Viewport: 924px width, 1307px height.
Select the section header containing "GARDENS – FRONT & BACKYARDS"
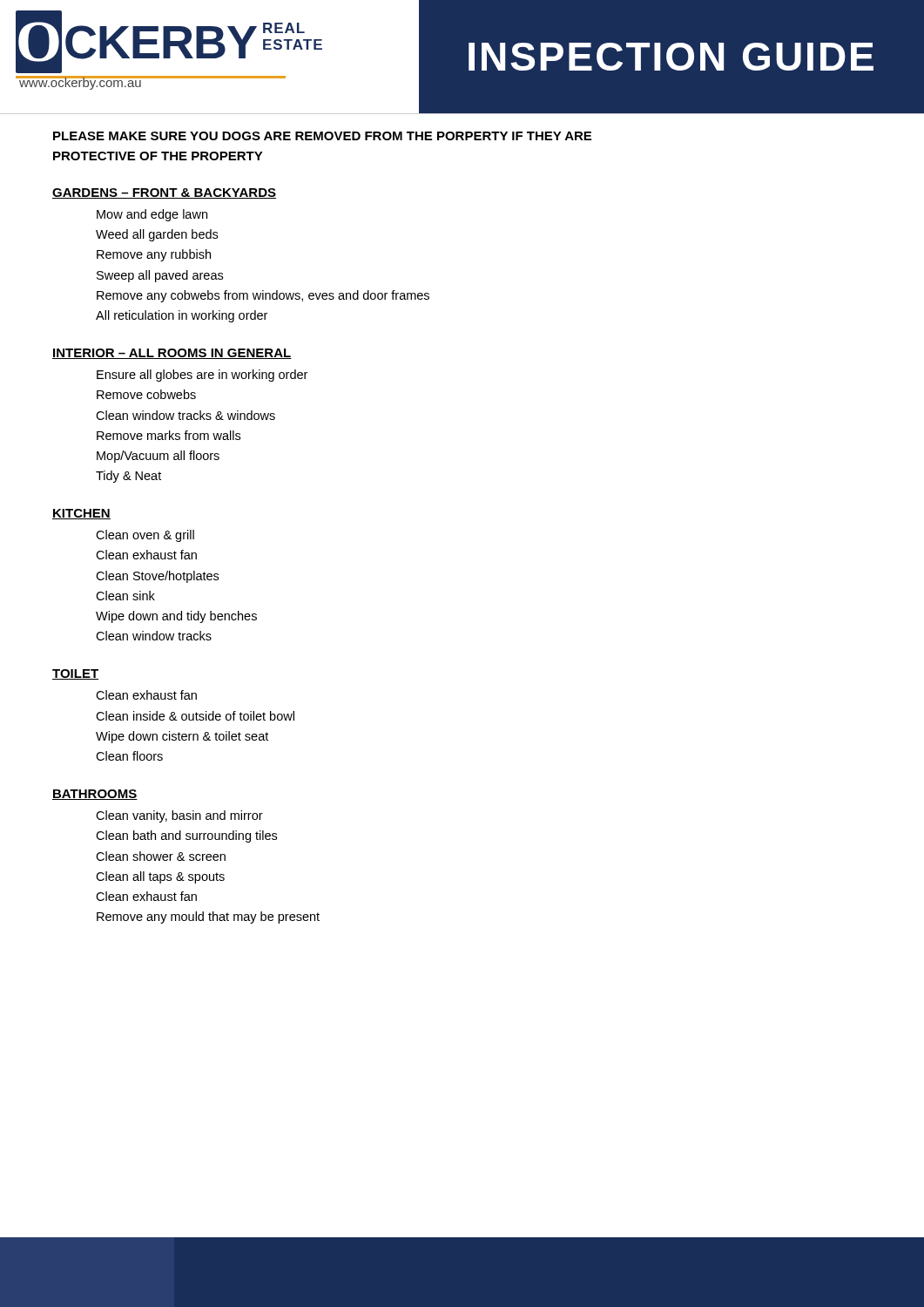point(164,192)
